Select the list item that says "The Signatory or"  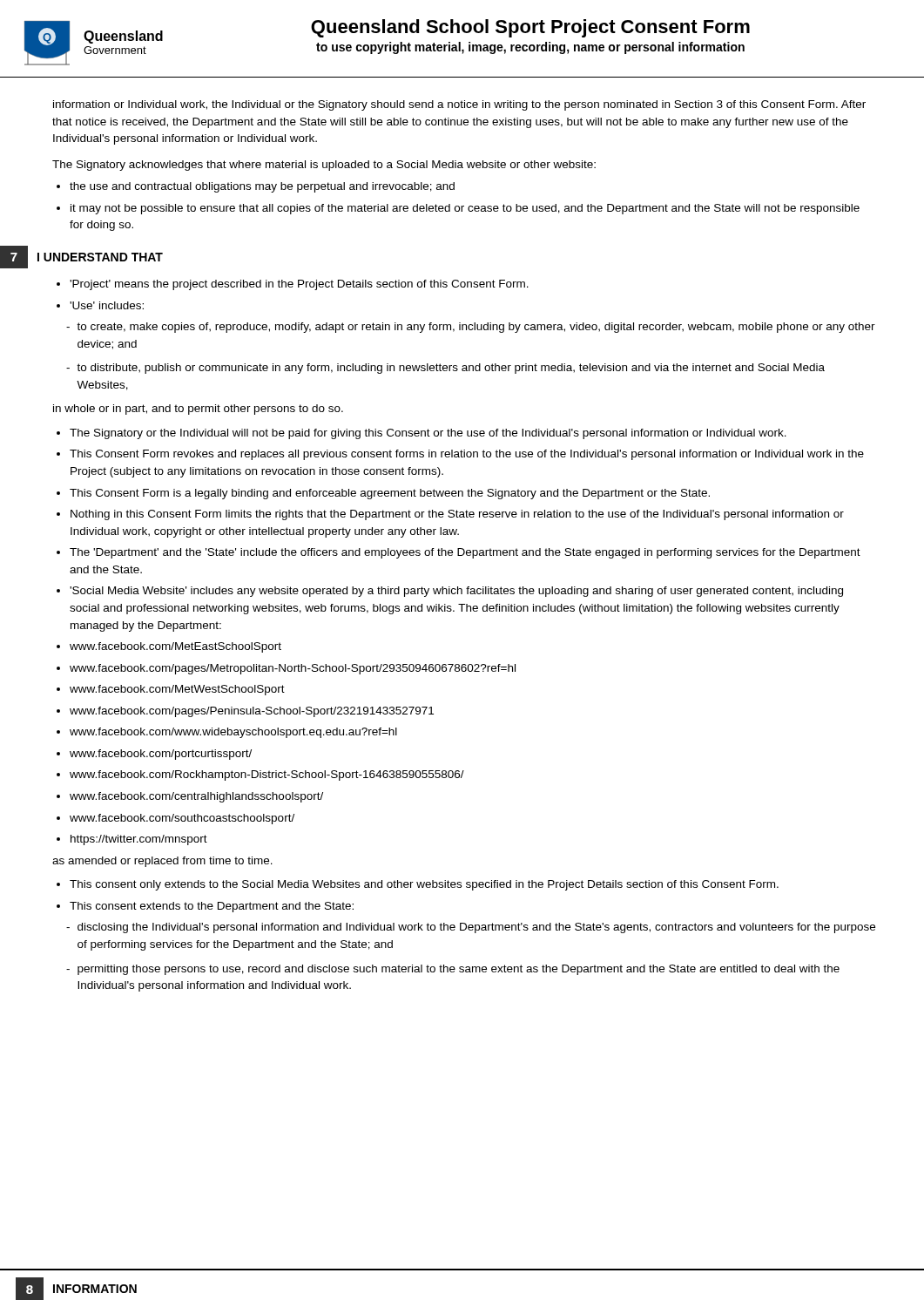click(428, 432)
